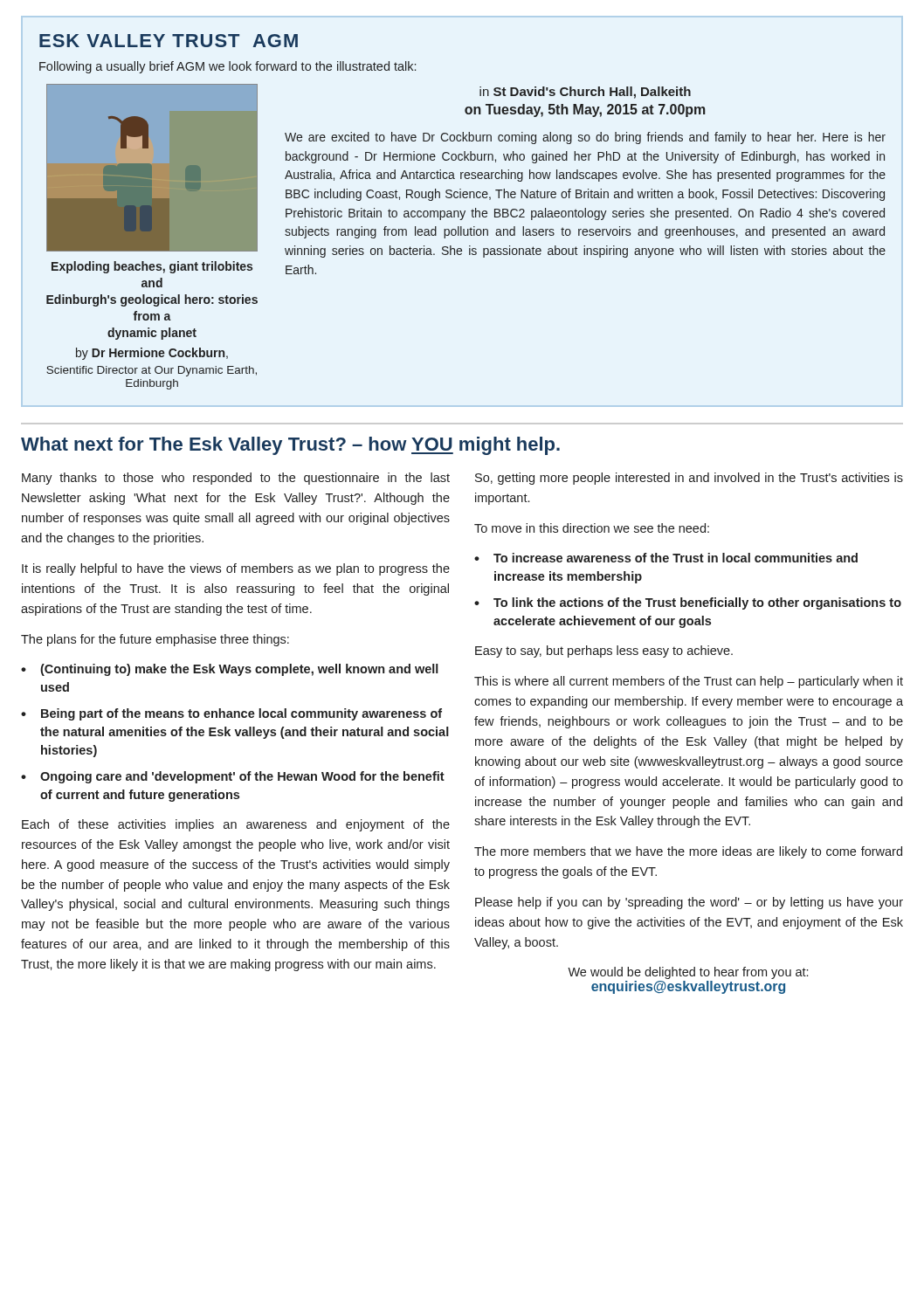Point to "in St David's Church Hall, Dalkeith"
This screenshot has height=1310, width=924.
point(585,91)
